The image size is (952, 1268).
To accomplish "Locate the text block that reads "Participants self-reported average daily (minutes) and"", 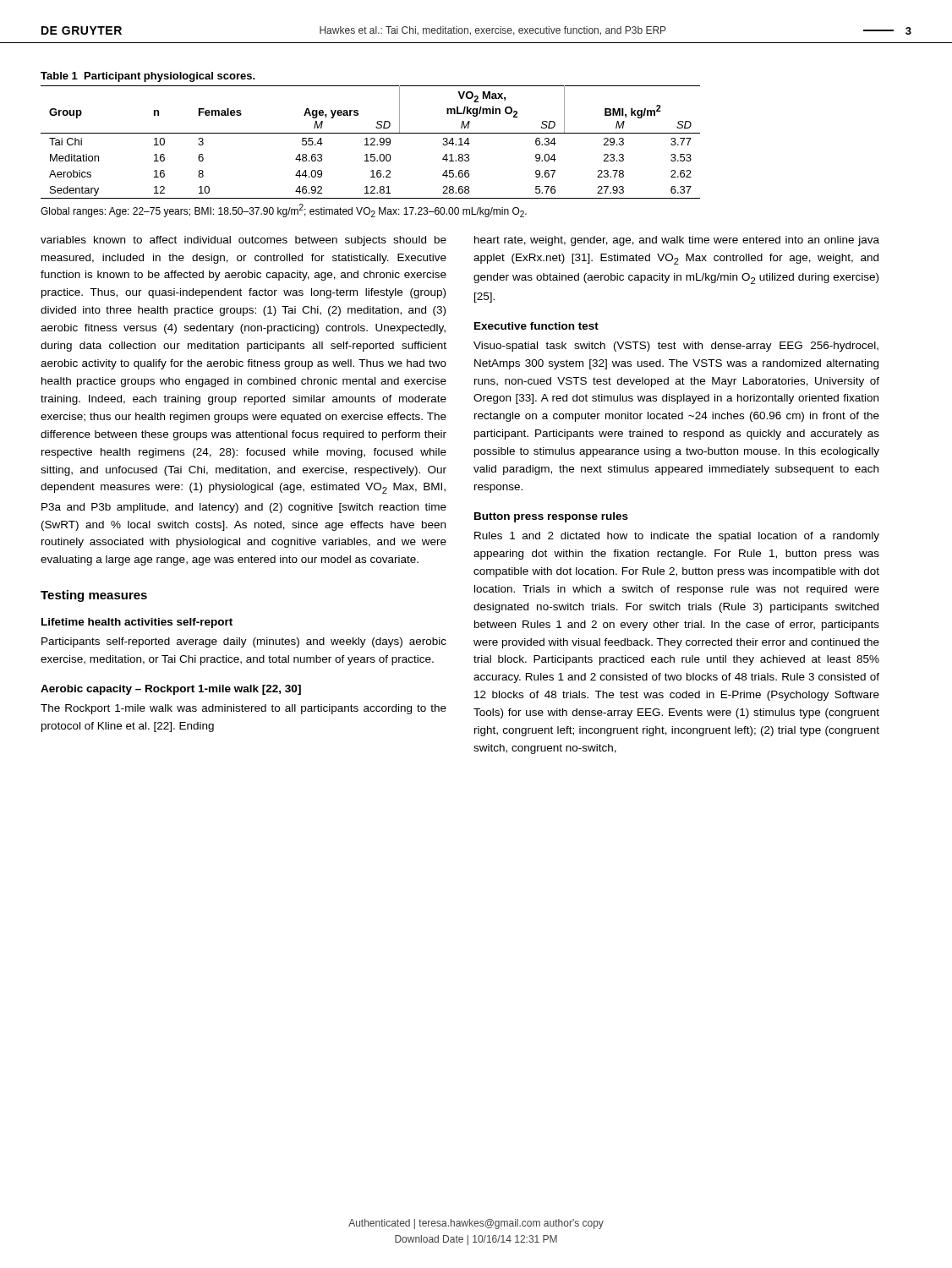I will (243, 650).
